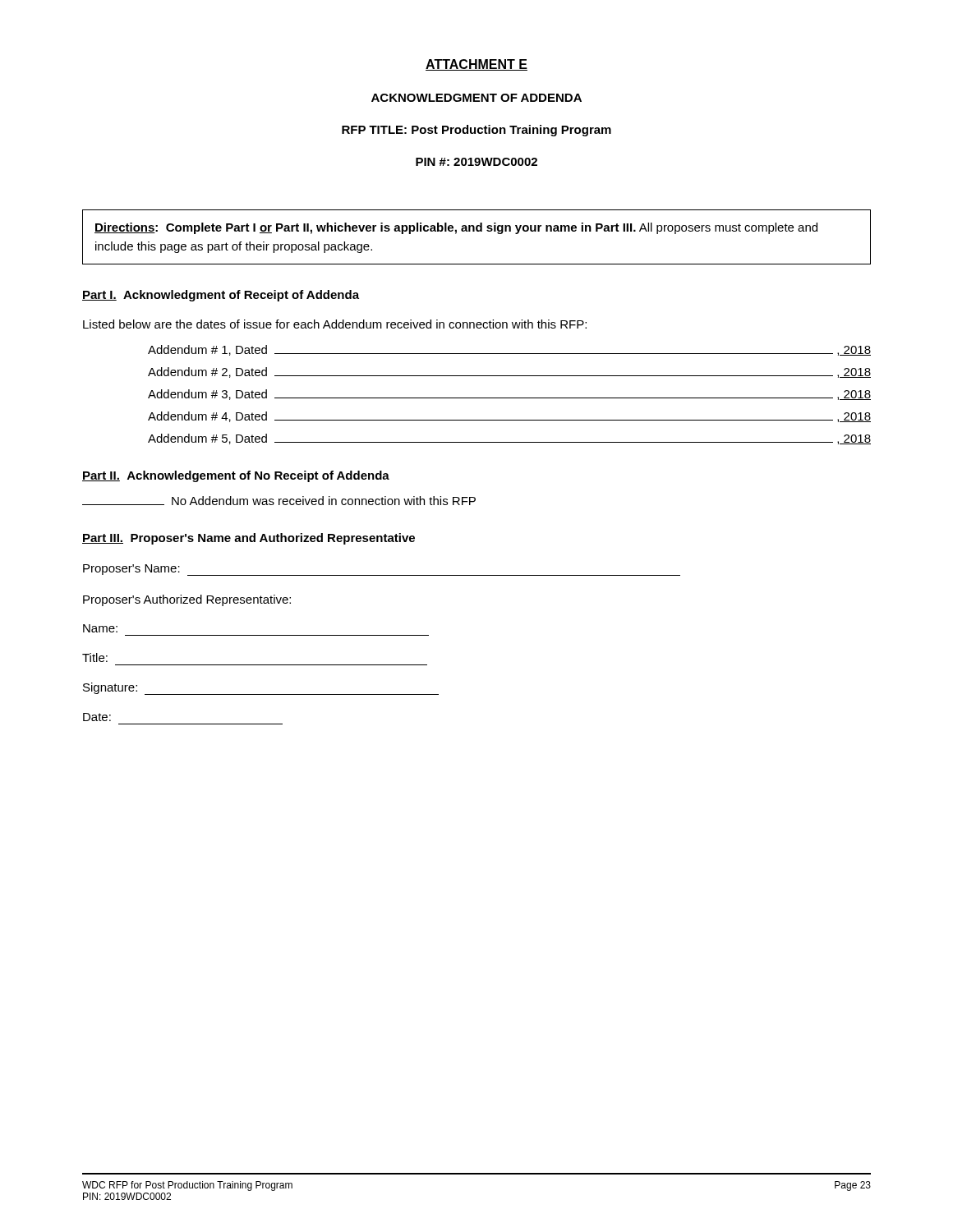Click on the title that says "ATTACHMENT E"
The width and height of the screenshot is (953, 1232).
pos(476,64)
